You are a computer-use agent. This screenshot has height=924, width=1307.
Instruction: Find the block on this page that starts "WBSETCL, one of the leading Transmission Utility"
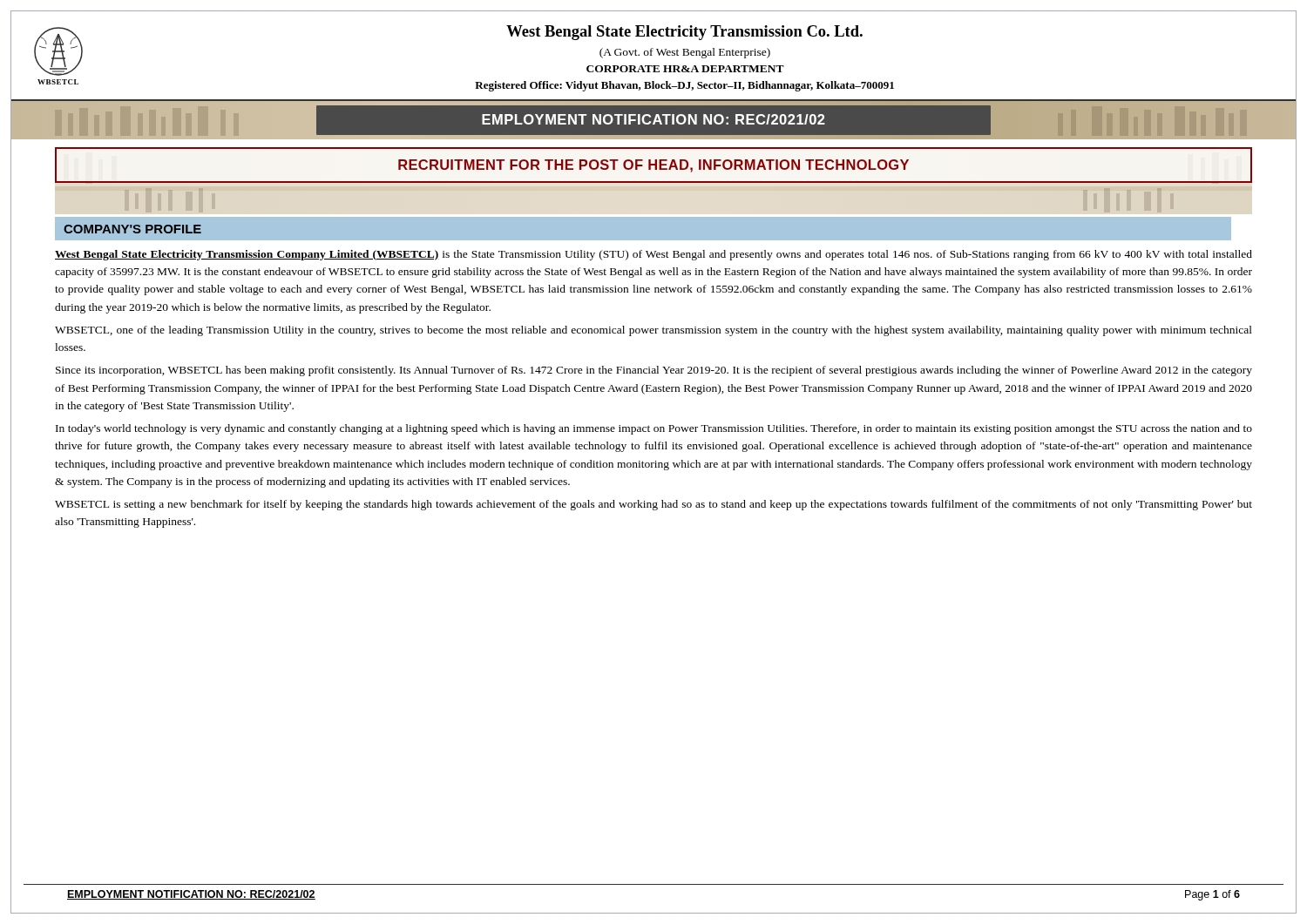click(x=654, y=339)
